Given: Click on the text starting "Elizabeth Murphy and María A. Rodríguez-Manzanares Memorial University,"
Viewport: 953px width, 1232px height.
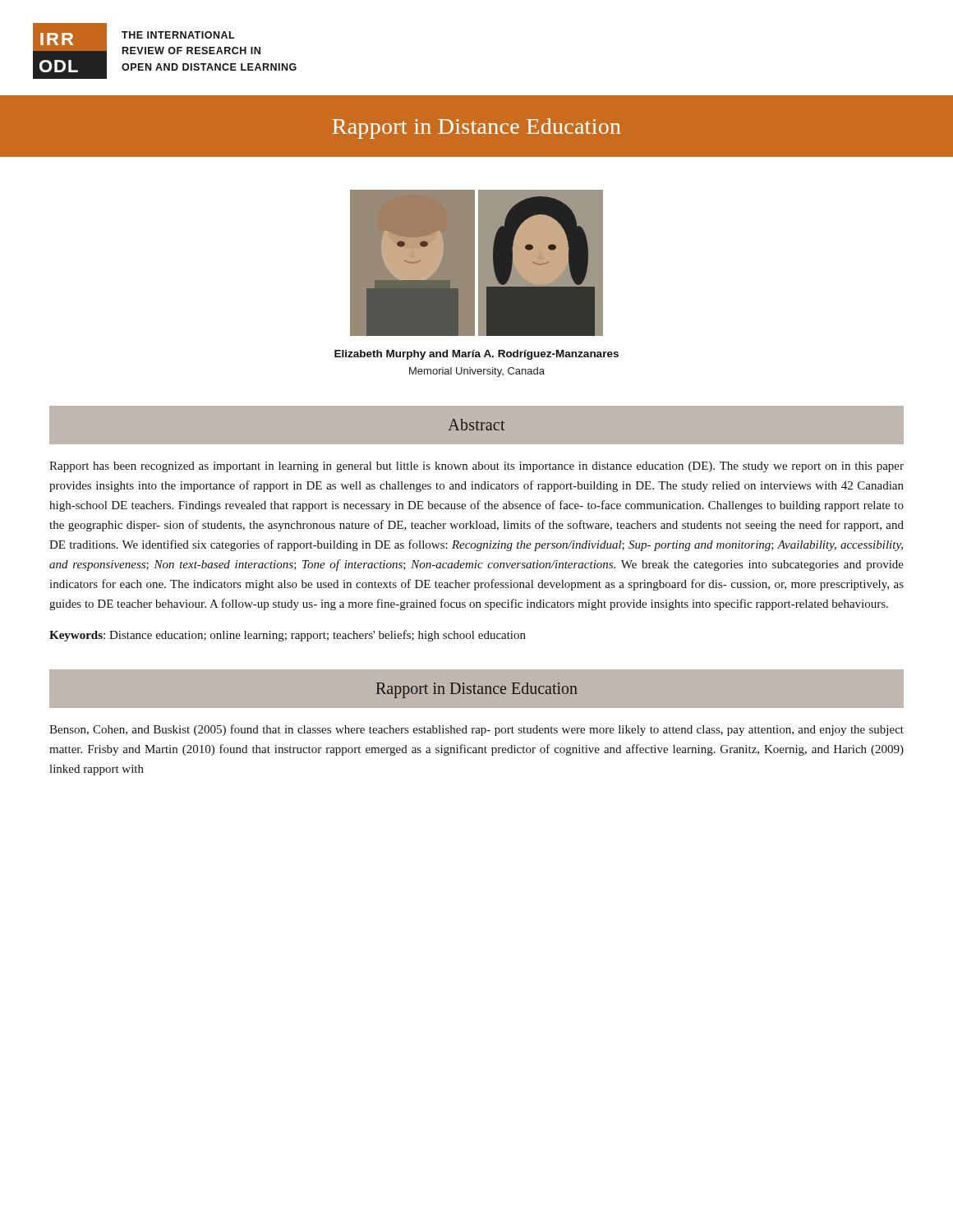Looking at the screenshot, I should (476, 363).
